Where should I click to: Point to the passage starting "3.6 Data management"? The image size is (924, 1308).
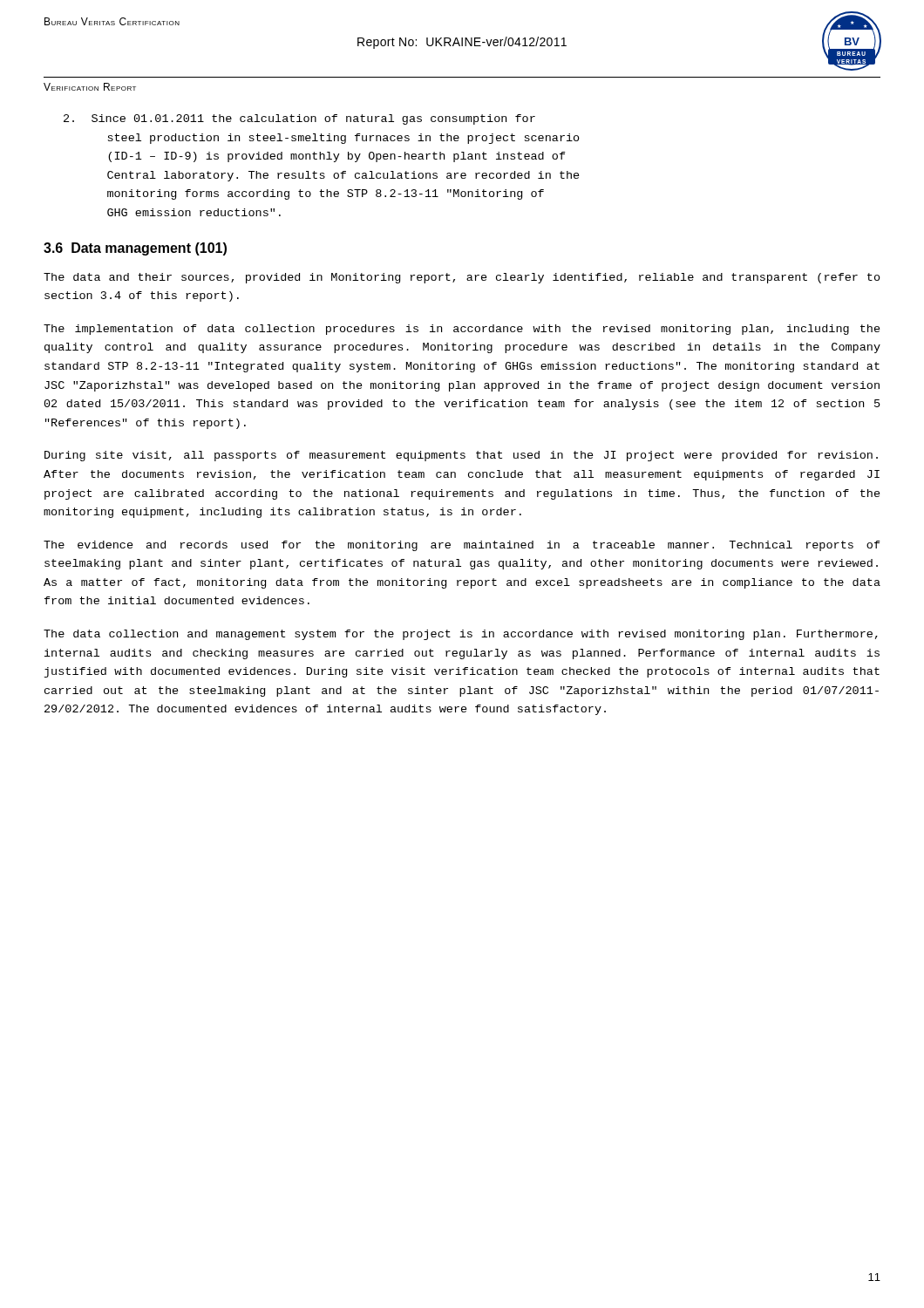pyautogui.click(x=135, y=248)
